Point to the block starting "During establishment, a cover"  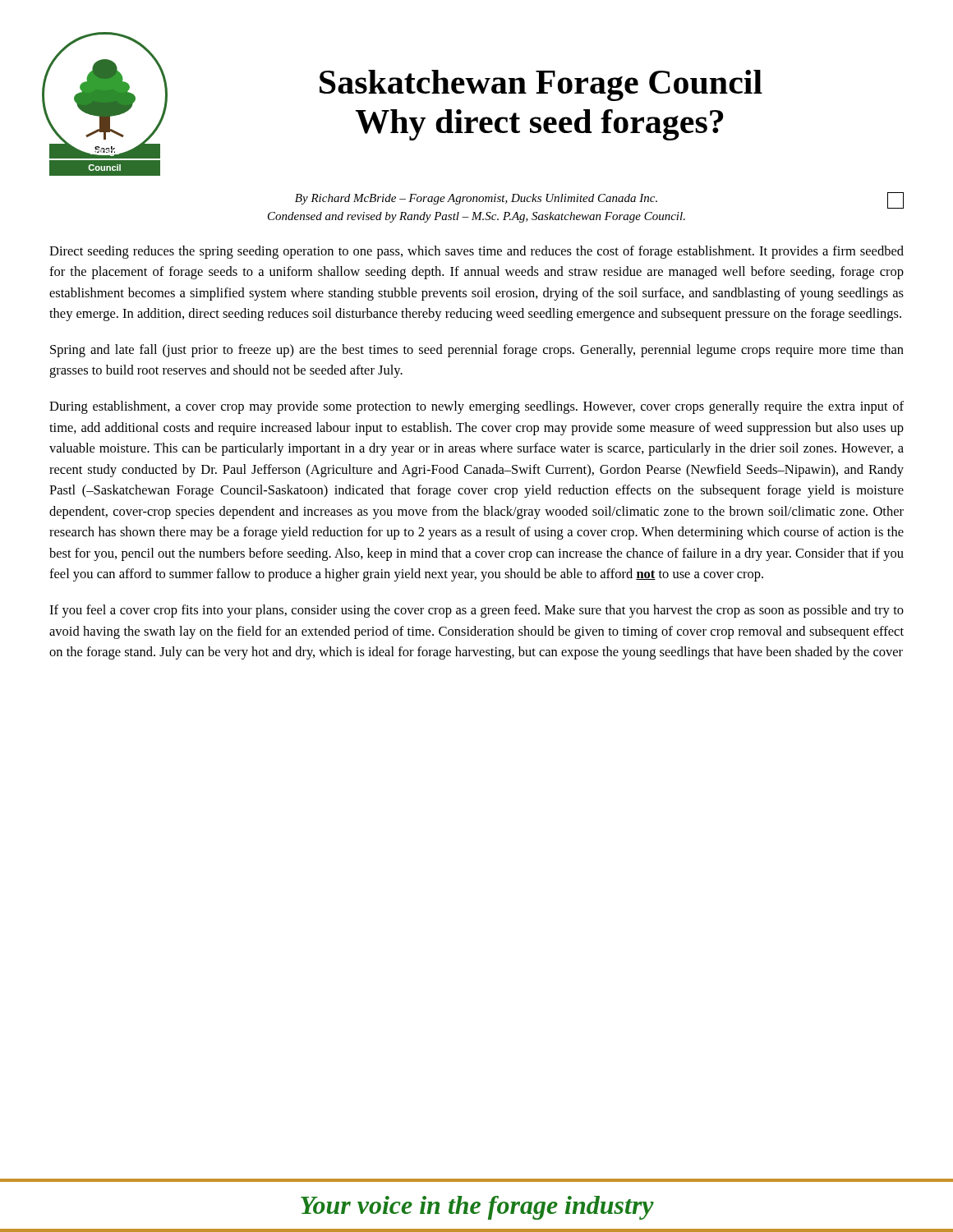click(476, 490)
